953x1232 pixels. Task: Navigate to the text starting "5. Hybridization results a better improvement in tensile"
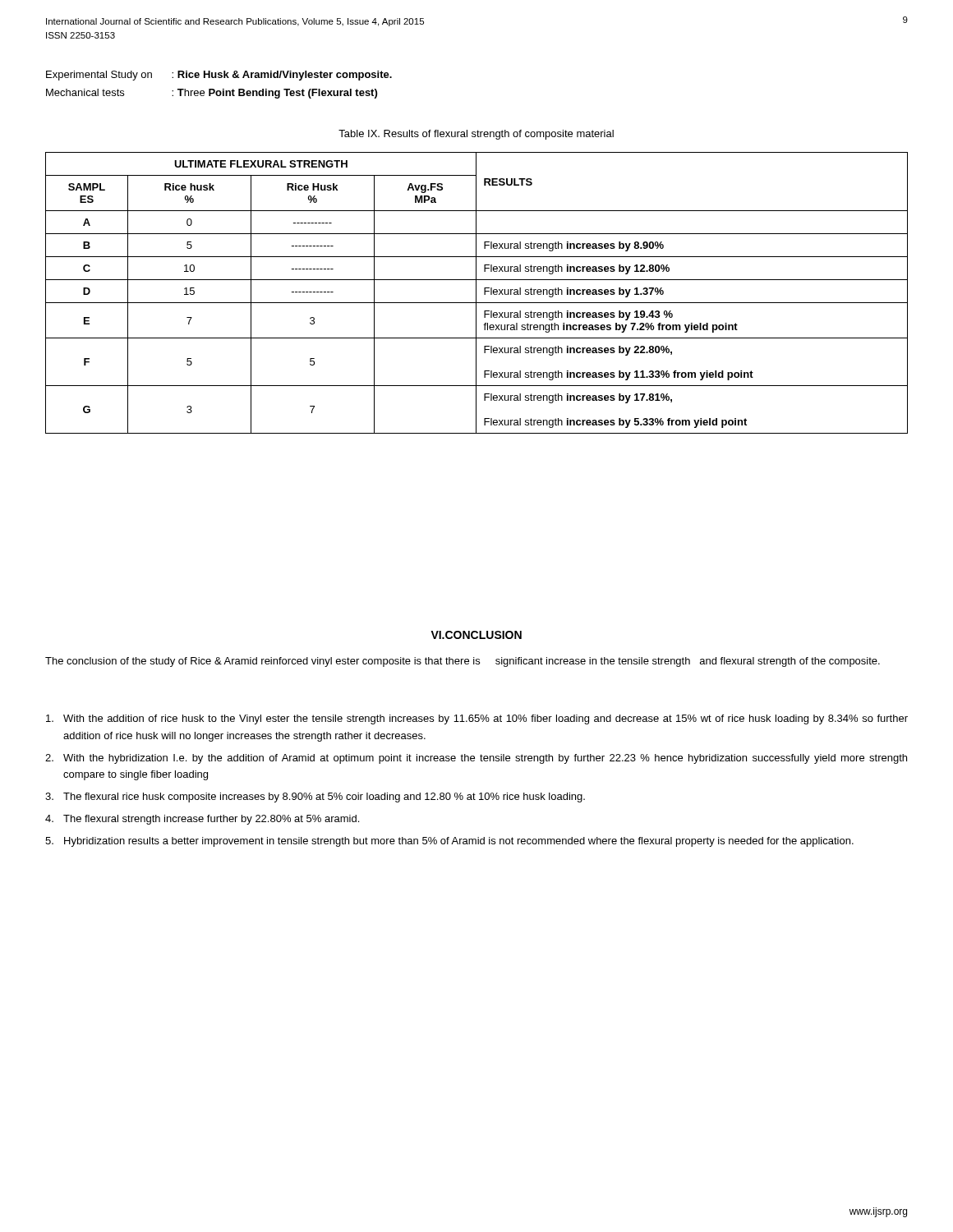(476, 841)
